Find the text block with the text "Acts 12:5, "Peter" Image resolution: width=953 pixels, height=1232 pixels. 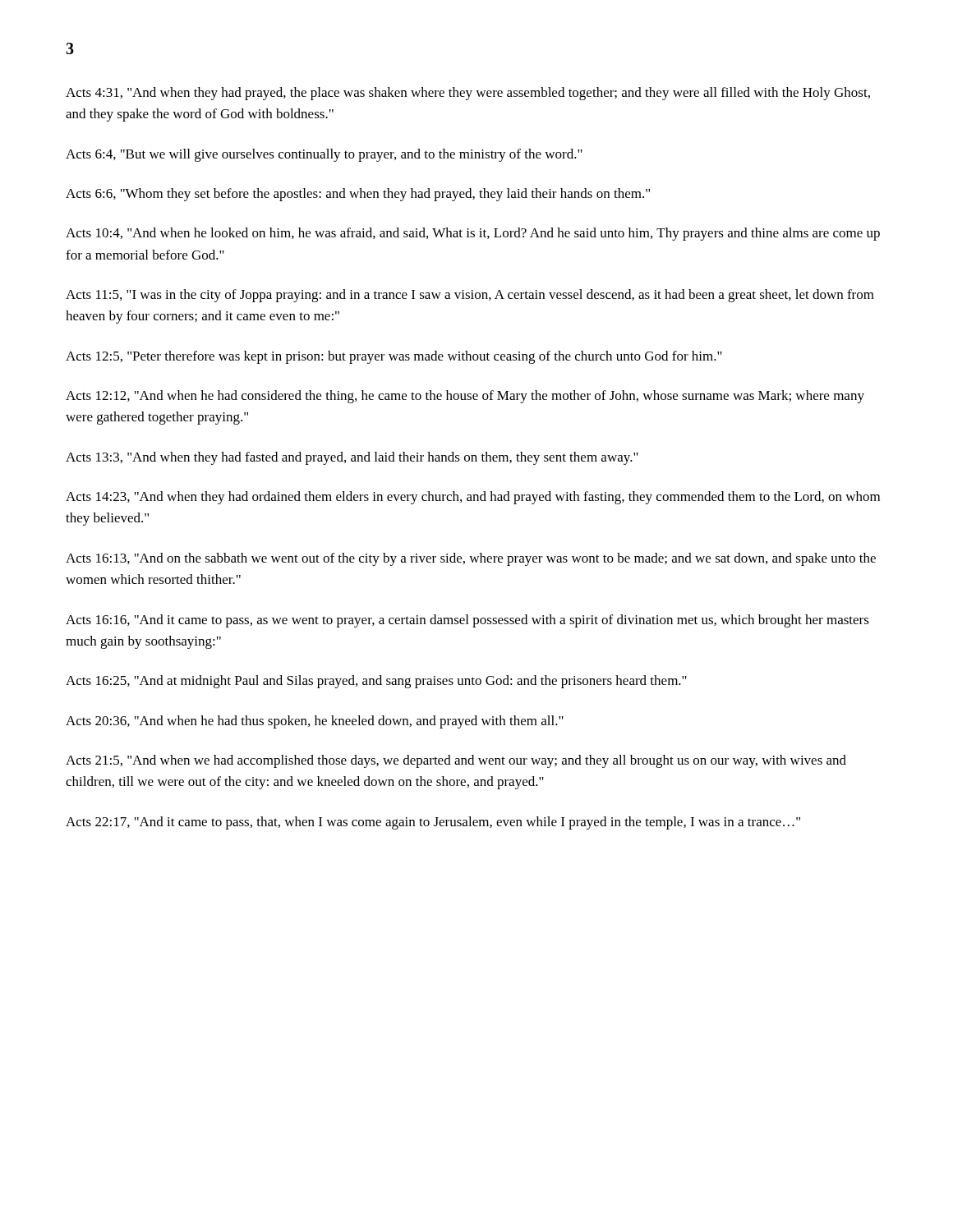click(x=394, y=356)
